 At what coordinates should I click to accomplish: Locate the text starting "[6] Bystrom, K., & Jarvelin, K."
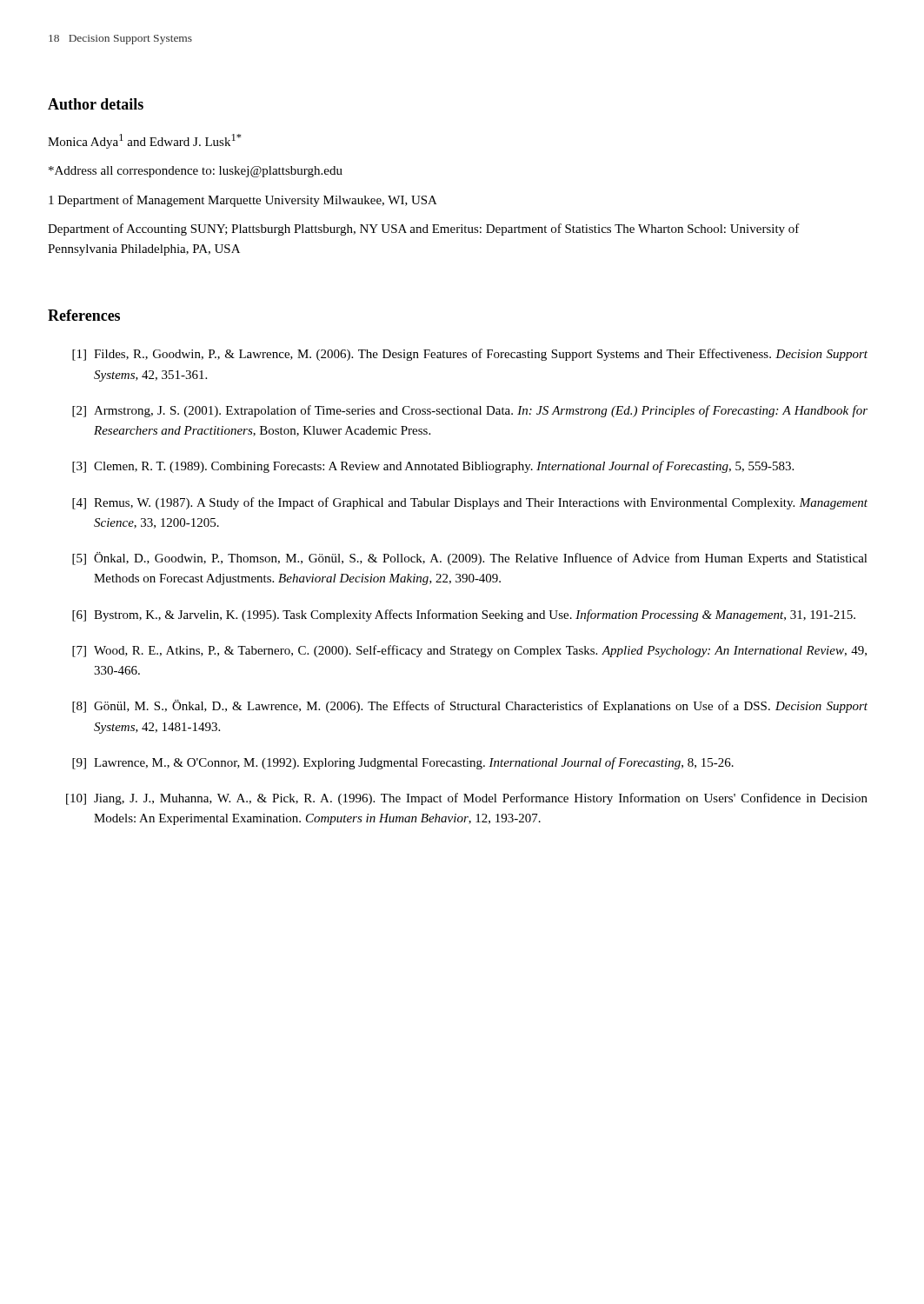pos(458,615)
